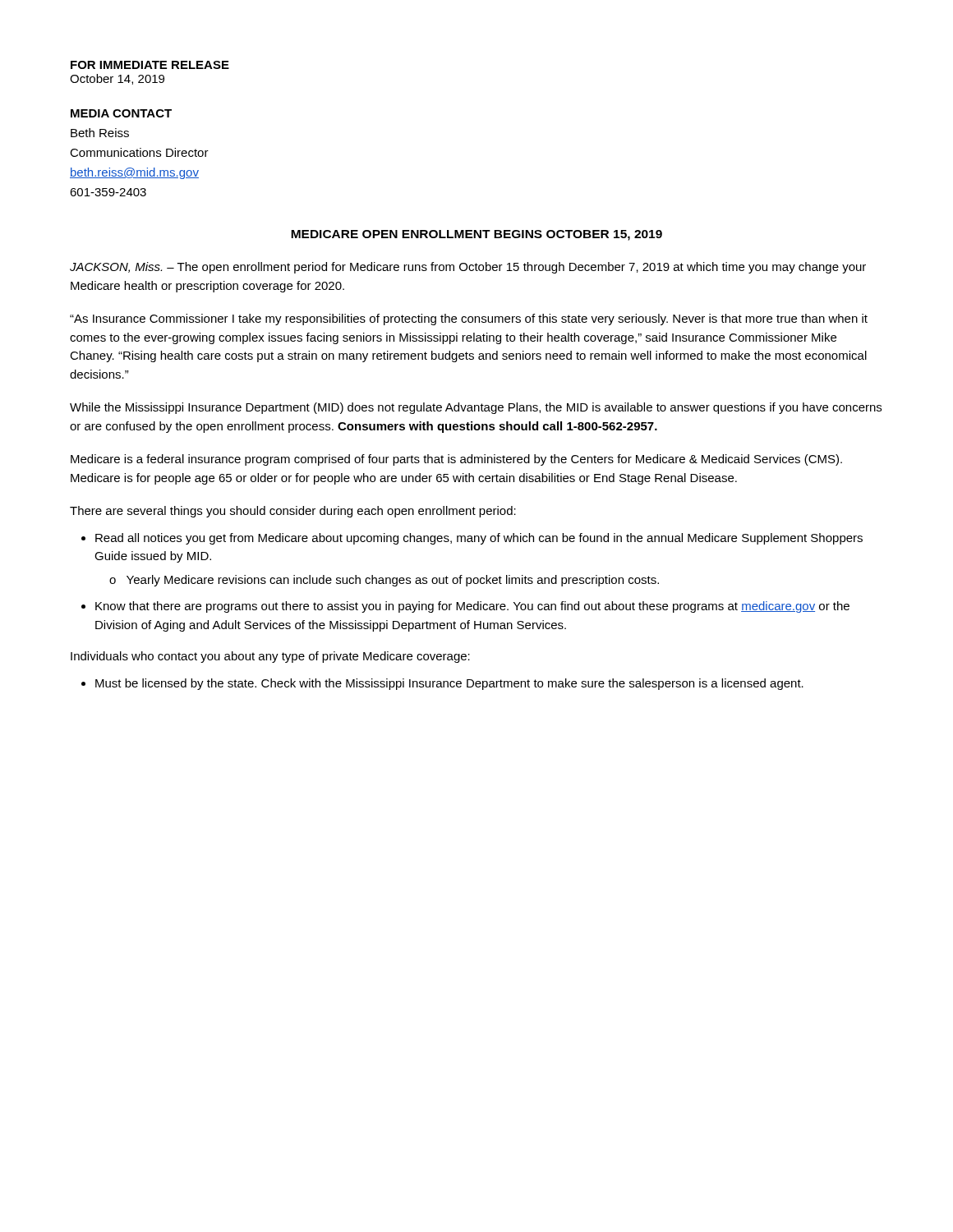The image size is (953, 1232).
Task: Locate the region starting "Read all notices you get from"
Action: pos(472,539)
